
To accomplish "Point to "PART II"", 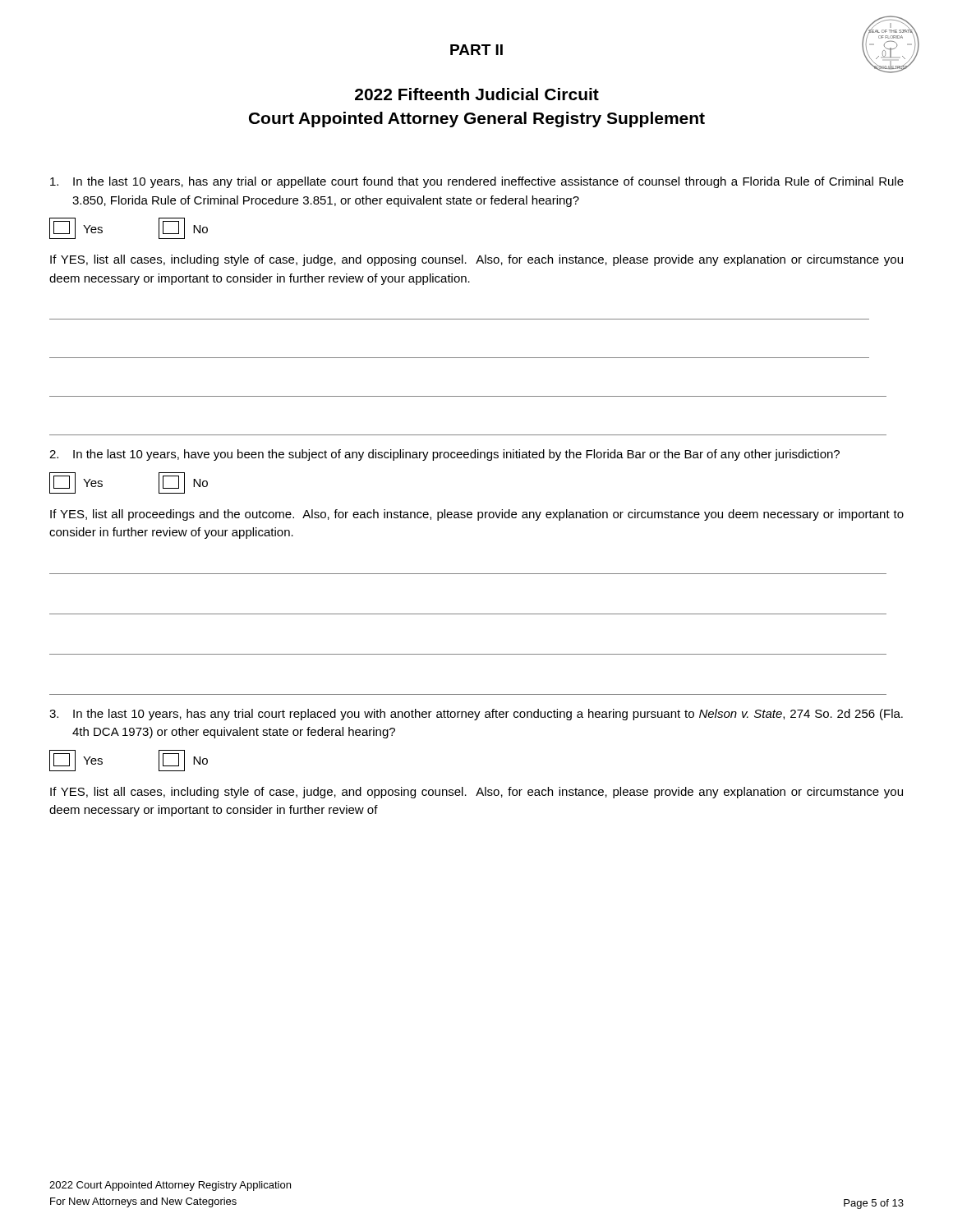I will coord(476,50).
